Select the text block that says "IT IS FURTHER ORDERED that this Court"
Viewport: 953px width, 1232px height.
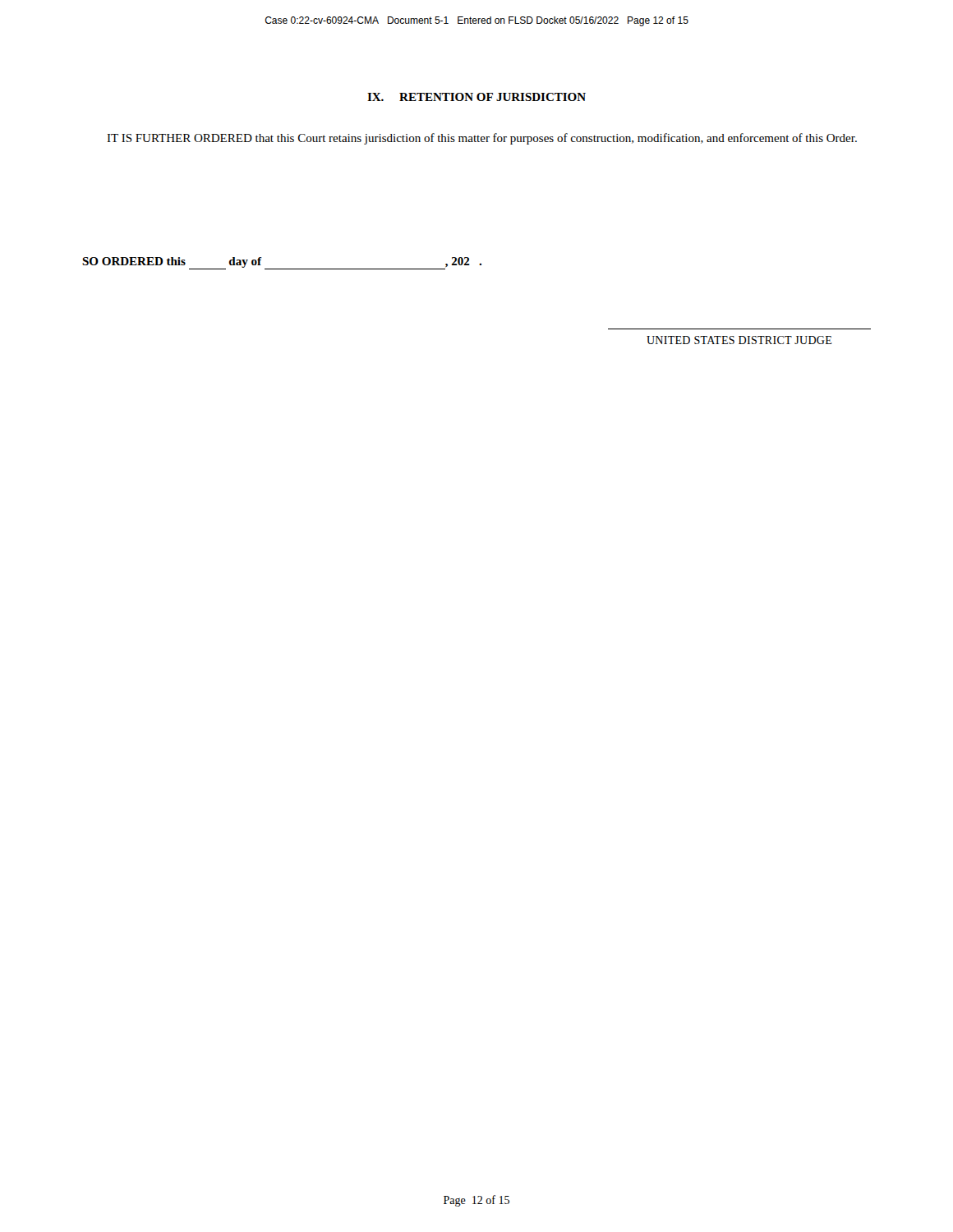[x=470, y=138]
